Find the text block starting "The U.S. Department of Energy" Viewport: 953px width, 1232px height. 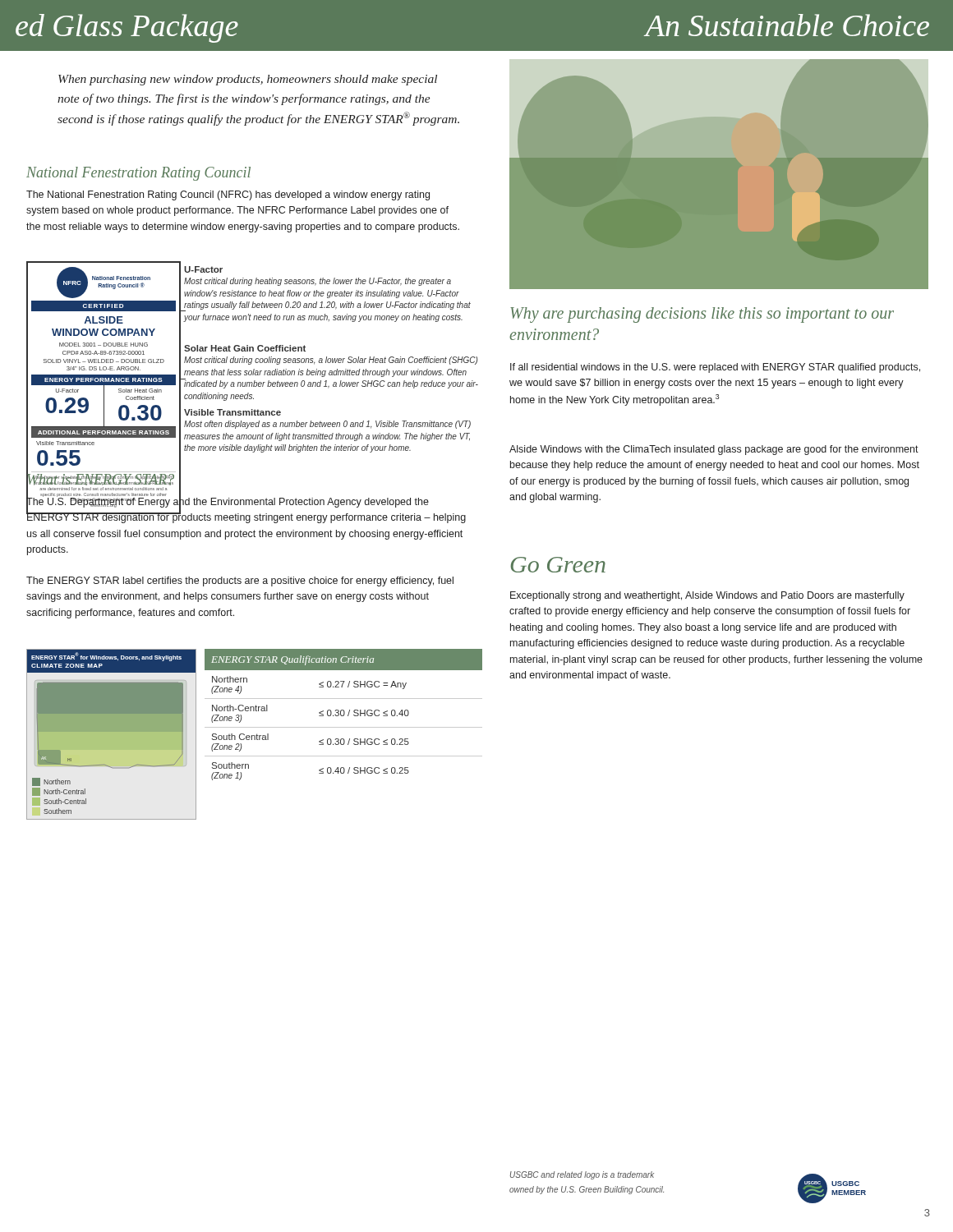(x=248, y=526)
